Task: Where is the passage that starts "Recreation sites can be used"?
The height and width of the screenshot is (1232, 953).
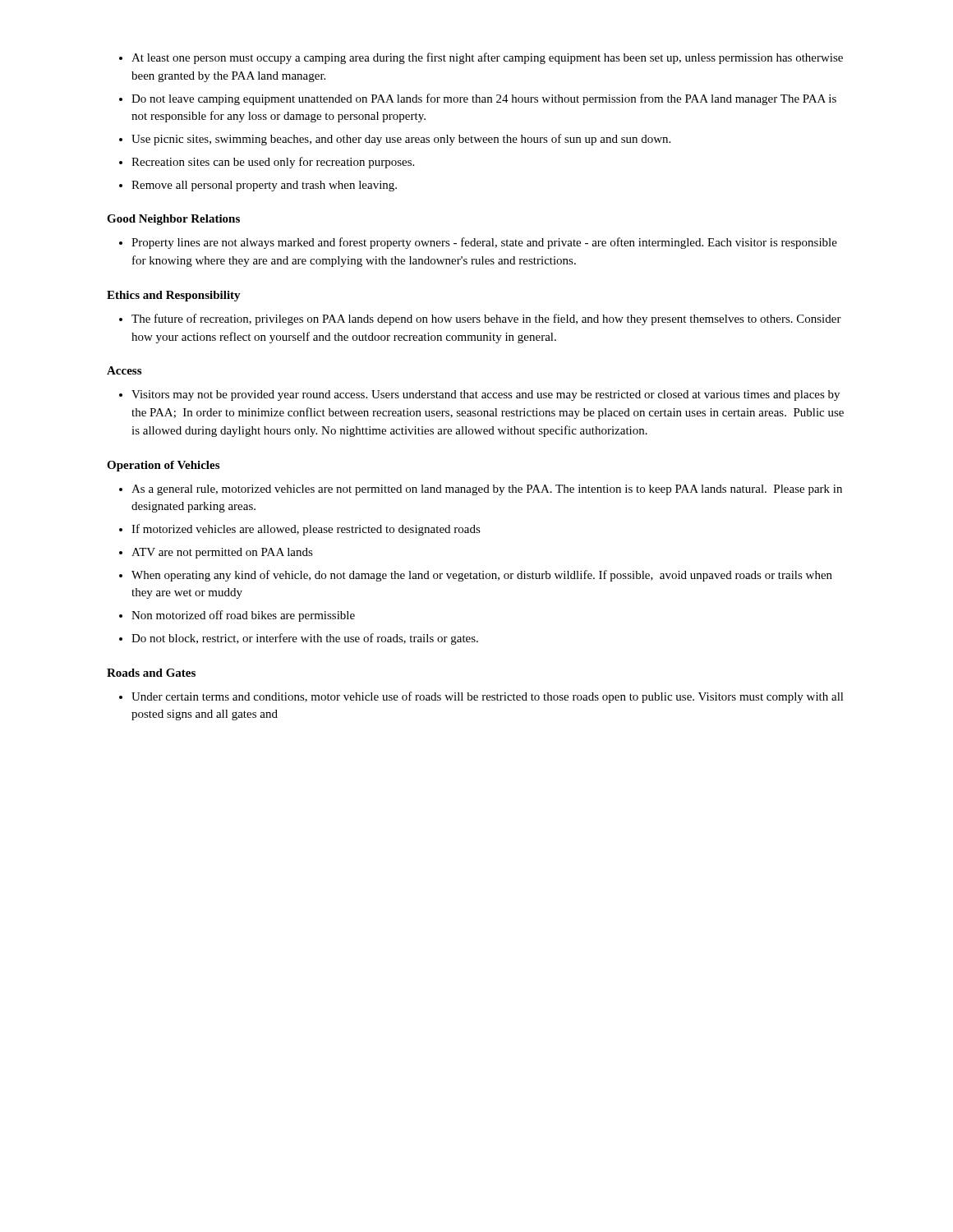Action: (273, 162)
